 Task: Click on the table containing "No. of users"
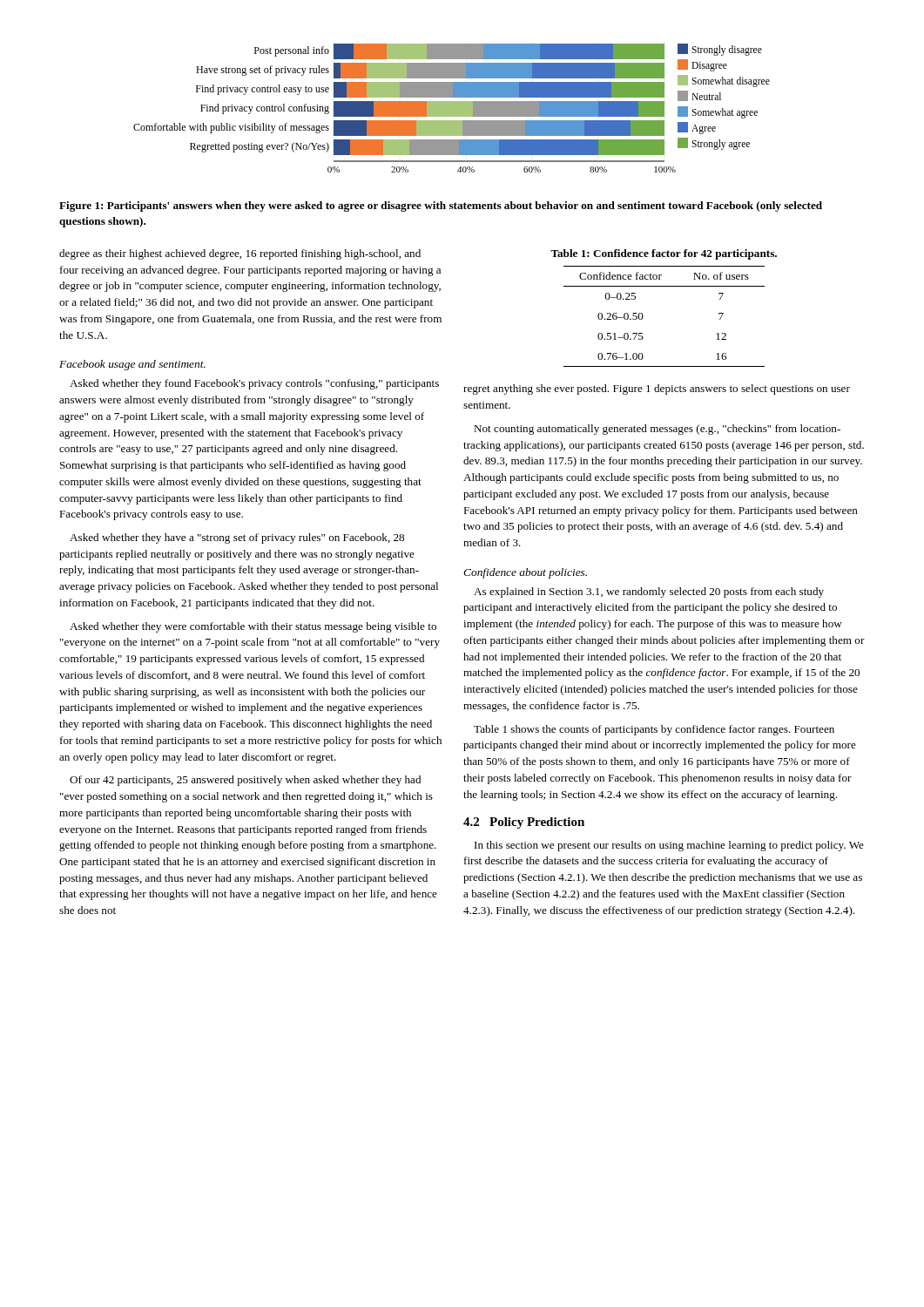[664, 306]
